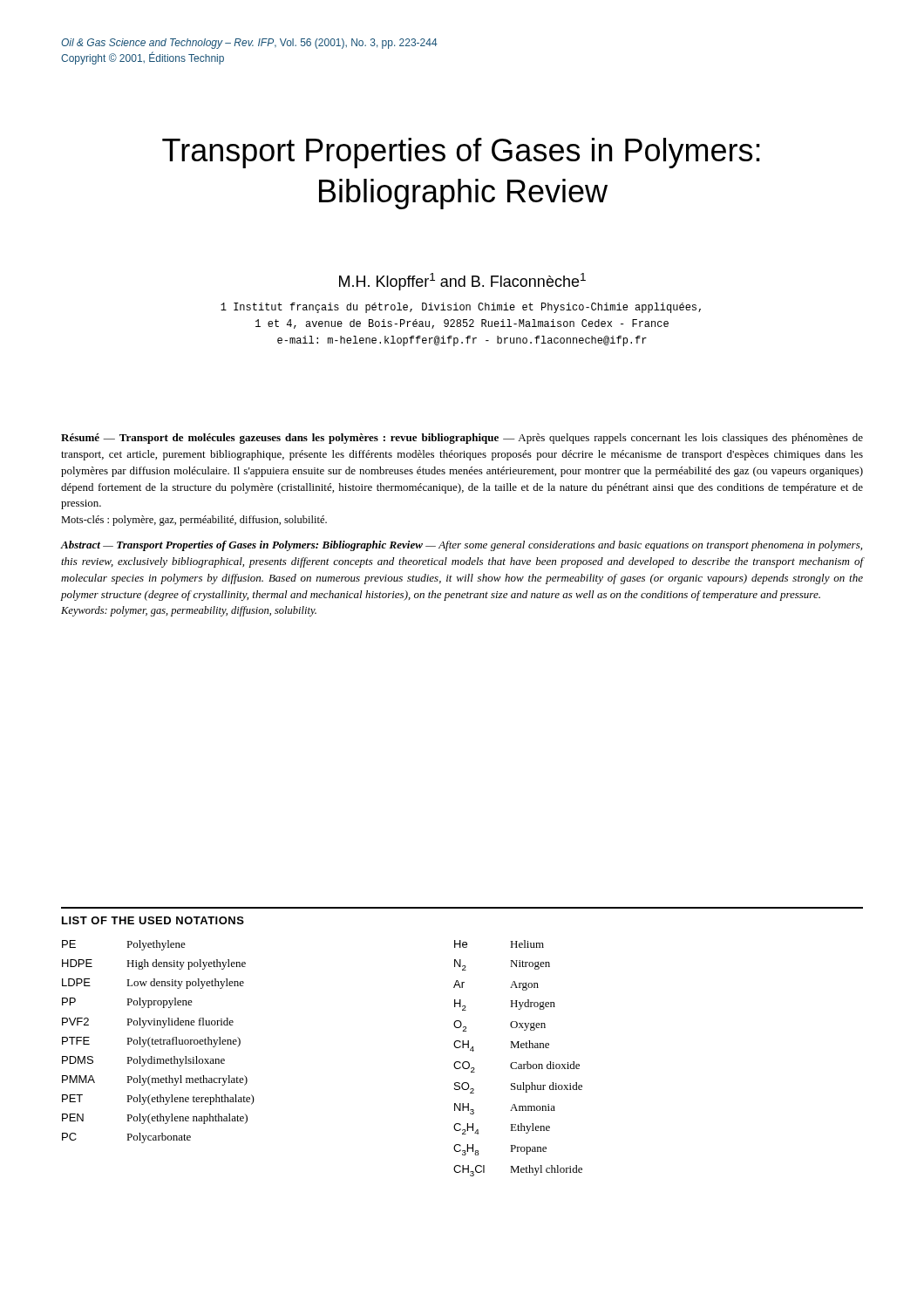Point to the text starting "PEN Poly(ethylene naphthalate)"
This screenshot has width=924, height=1308.
tap(155, 1118)
